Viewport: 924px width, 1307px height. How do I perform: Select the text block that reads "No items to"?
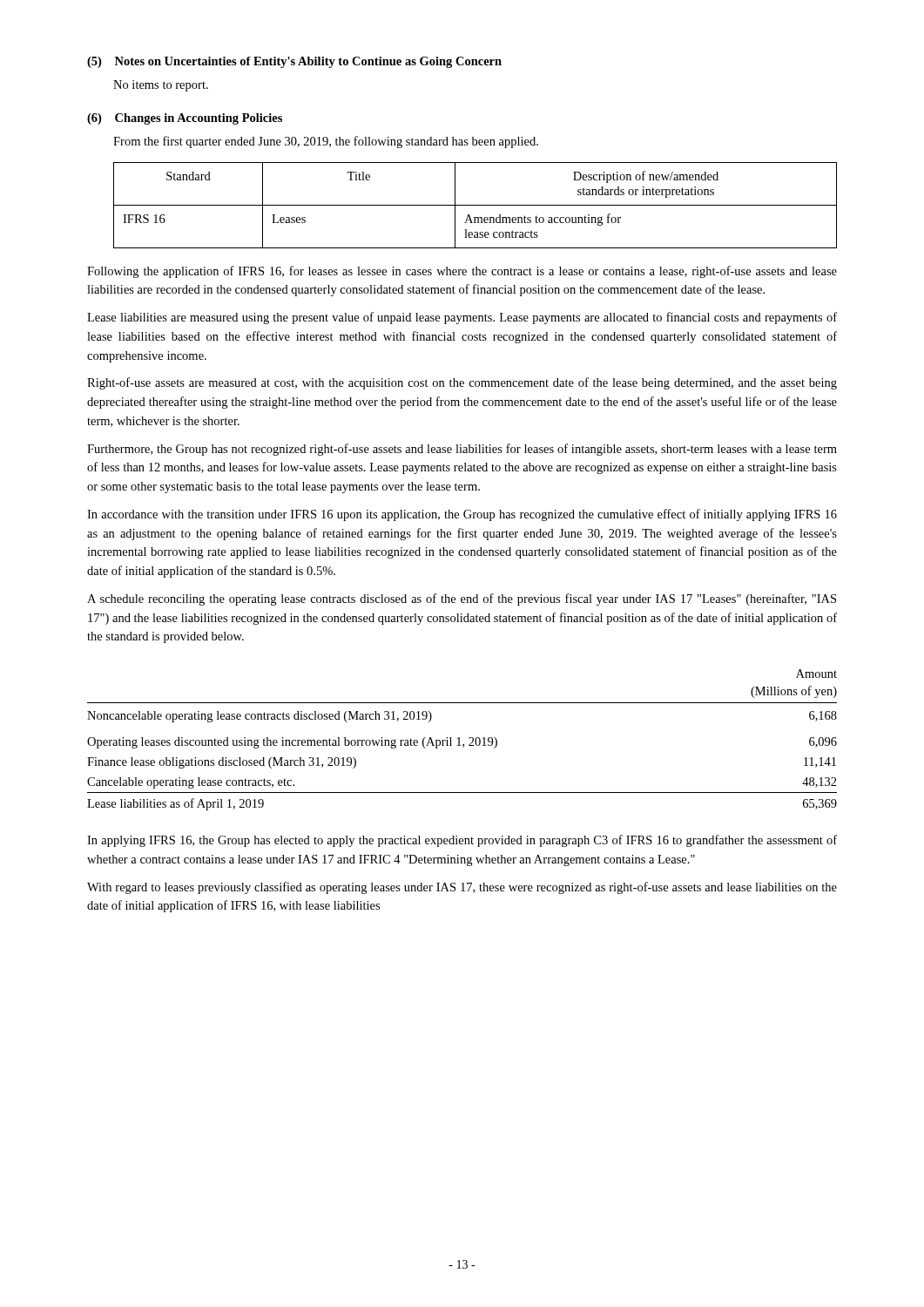[161, 86]
